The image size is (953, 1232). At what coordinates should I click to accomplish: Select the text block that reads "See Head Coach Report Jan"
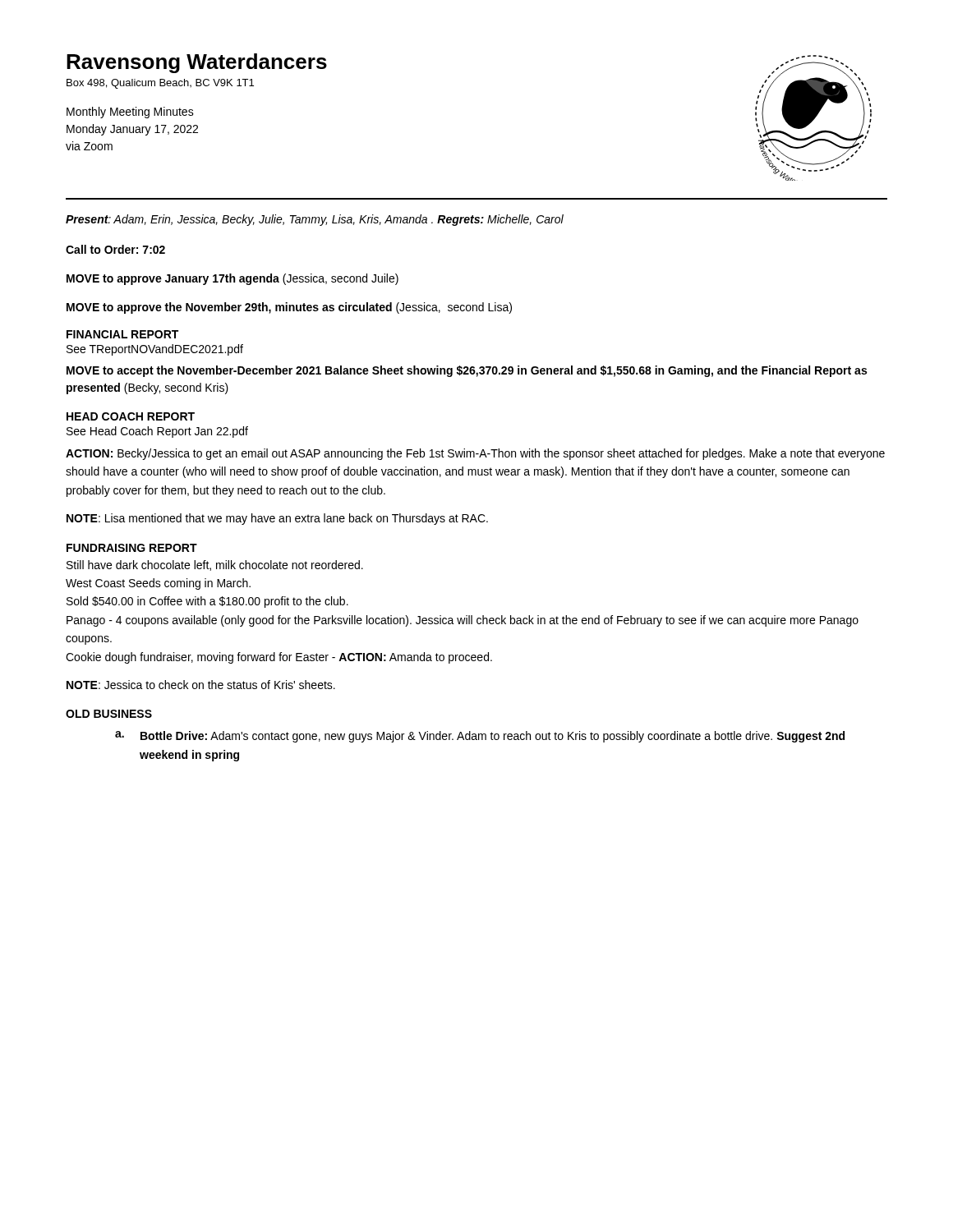tap(157, 431)
